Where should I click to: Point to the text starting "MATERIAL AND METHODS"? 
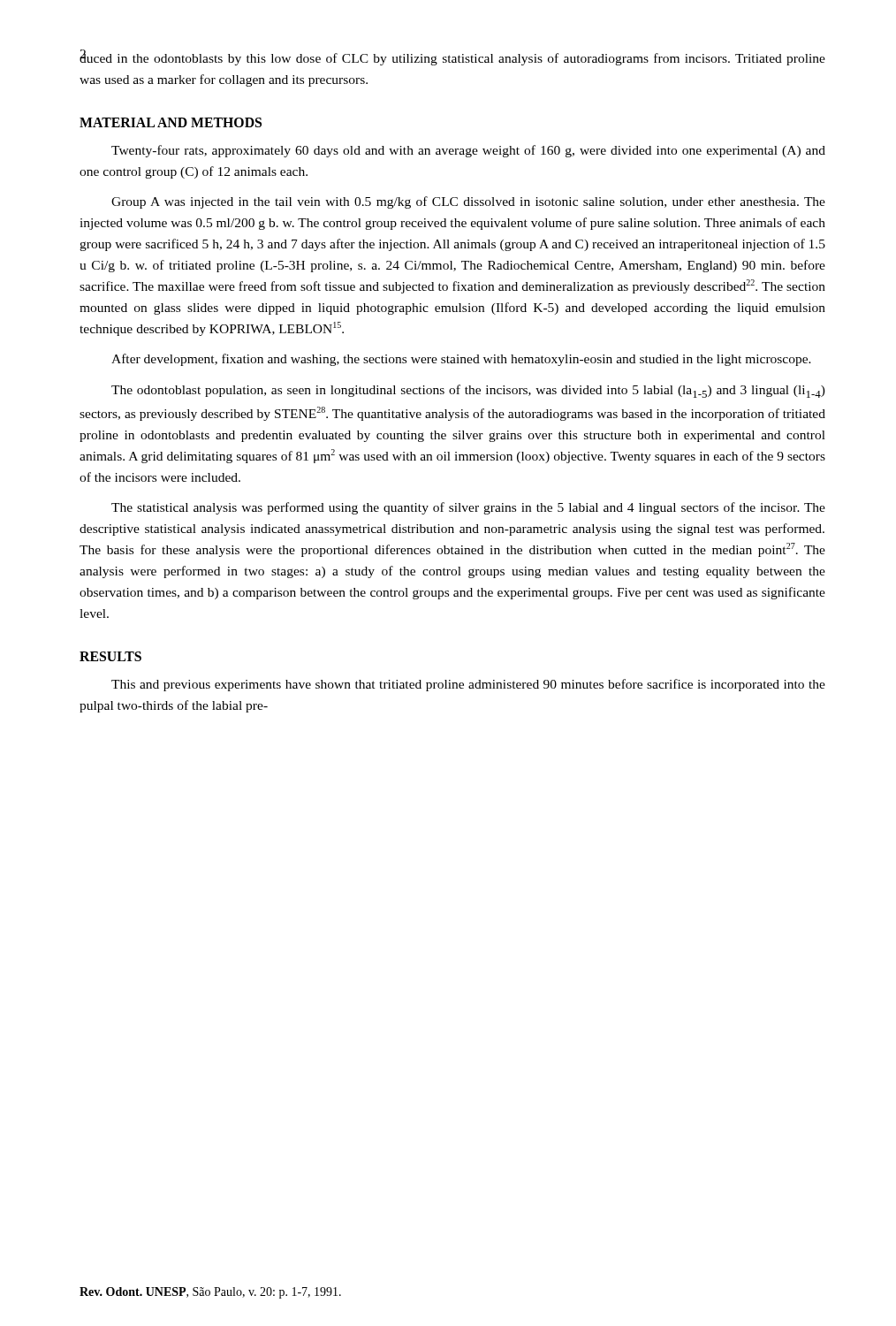pos(171,122)
